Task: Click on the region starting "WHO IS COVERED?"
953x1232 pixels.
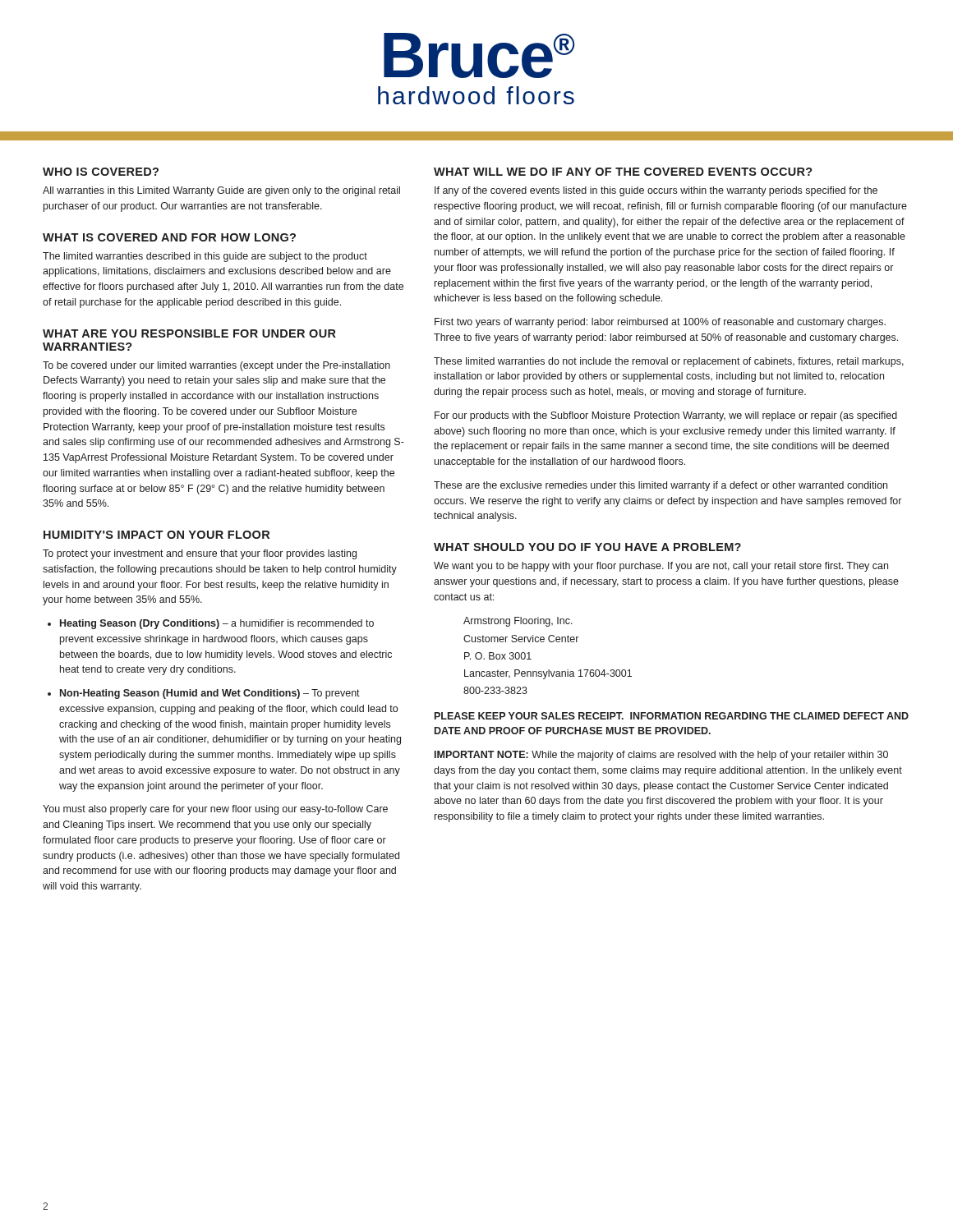Action: tap(101, 172)
